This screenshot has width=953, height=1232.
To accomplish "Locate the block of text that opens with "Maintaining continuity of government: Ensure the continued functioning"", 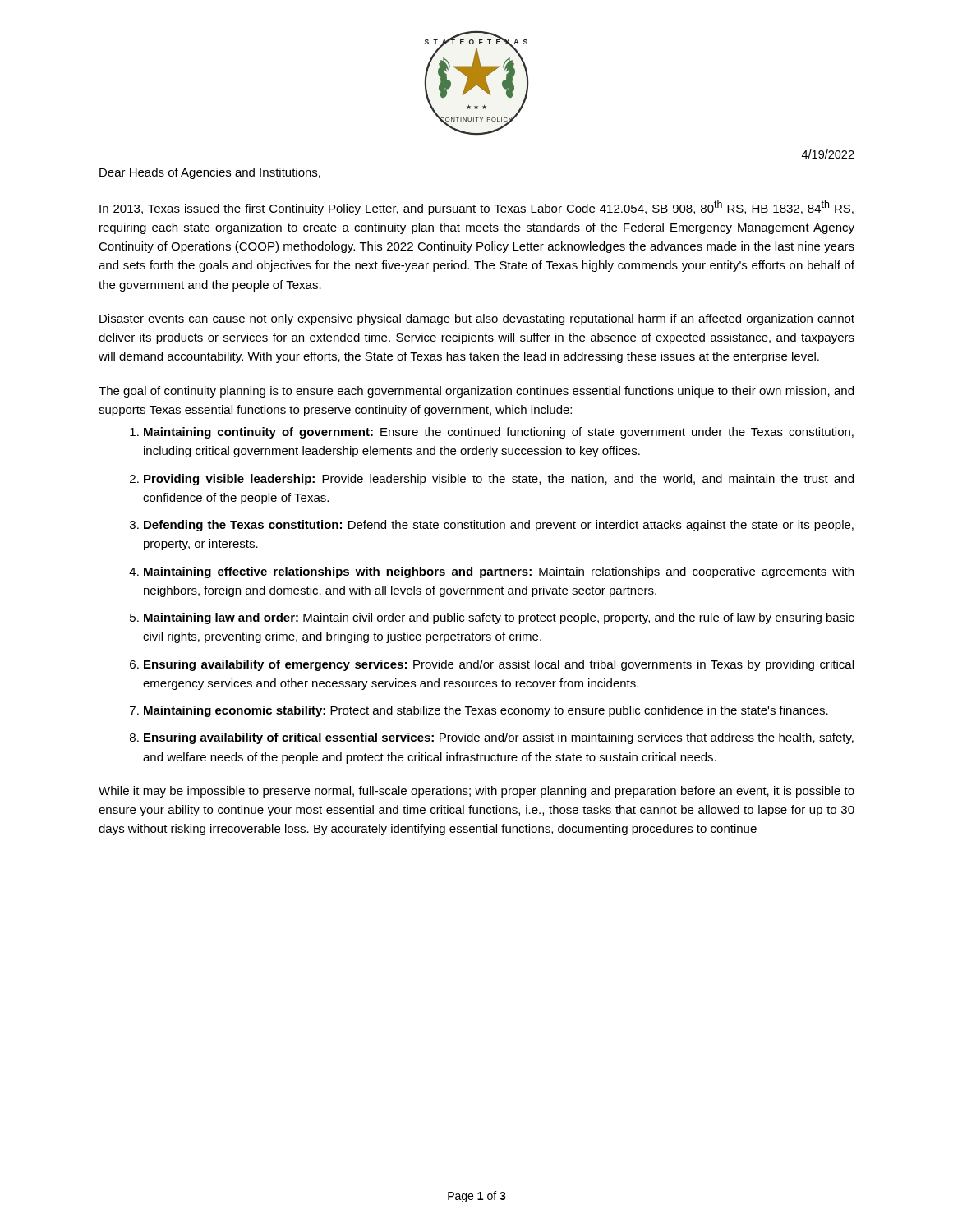I will point(499,441).
